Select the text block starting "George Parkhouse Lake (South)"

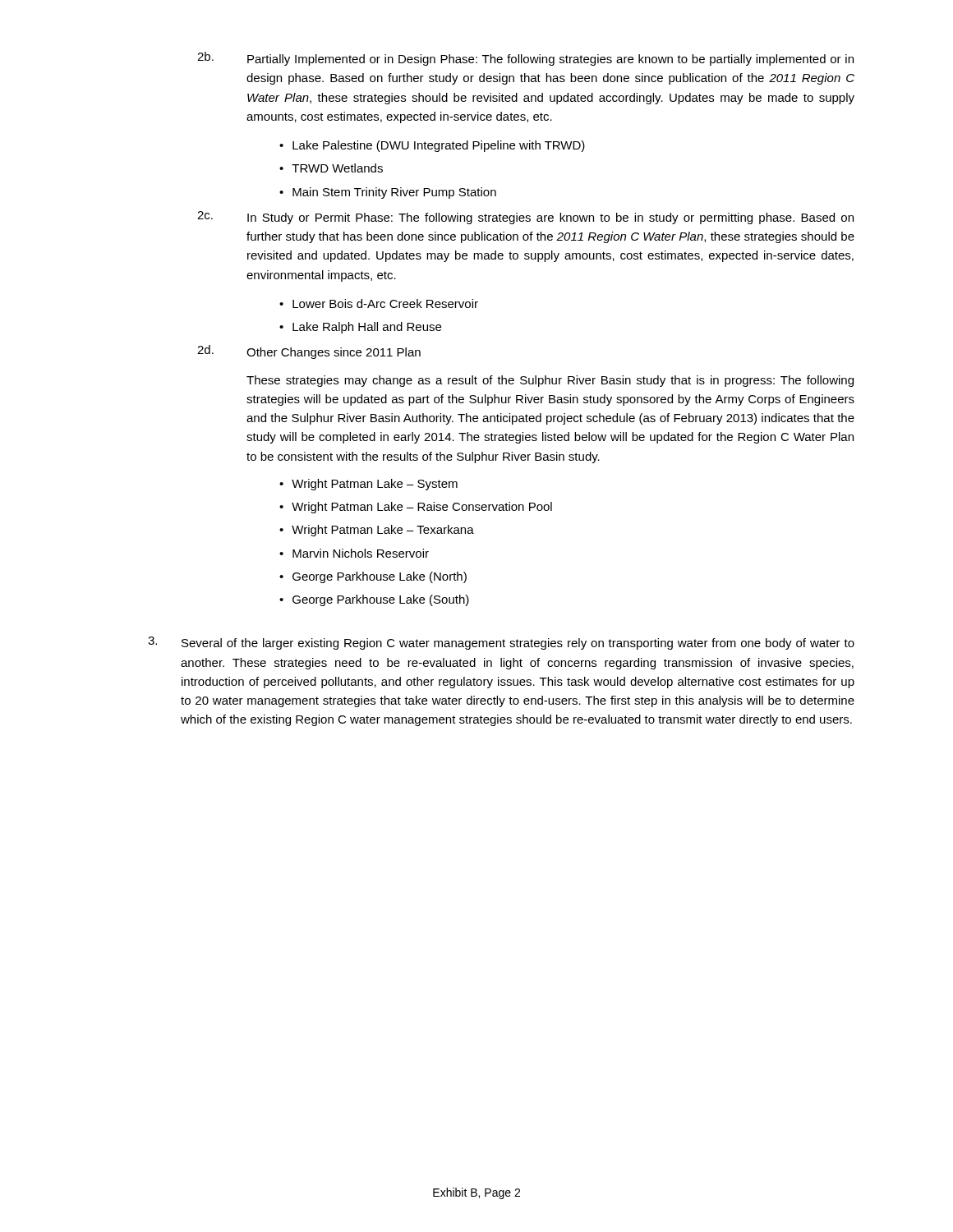tap(381, 599)
